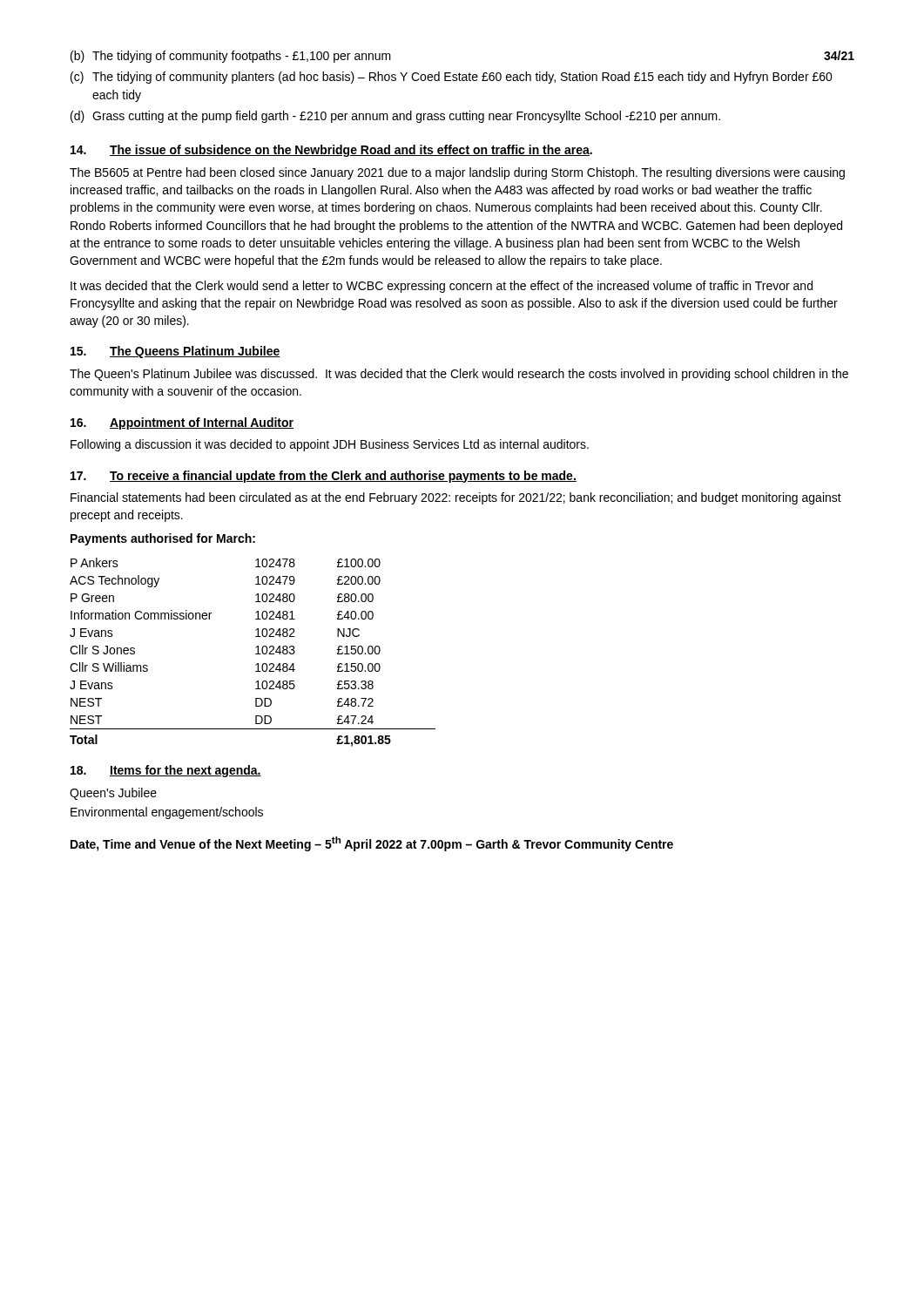This screenshot has width=924, height=1307.
Task: Point to "Queen's Jubilee"
Action: coord(113,793)
